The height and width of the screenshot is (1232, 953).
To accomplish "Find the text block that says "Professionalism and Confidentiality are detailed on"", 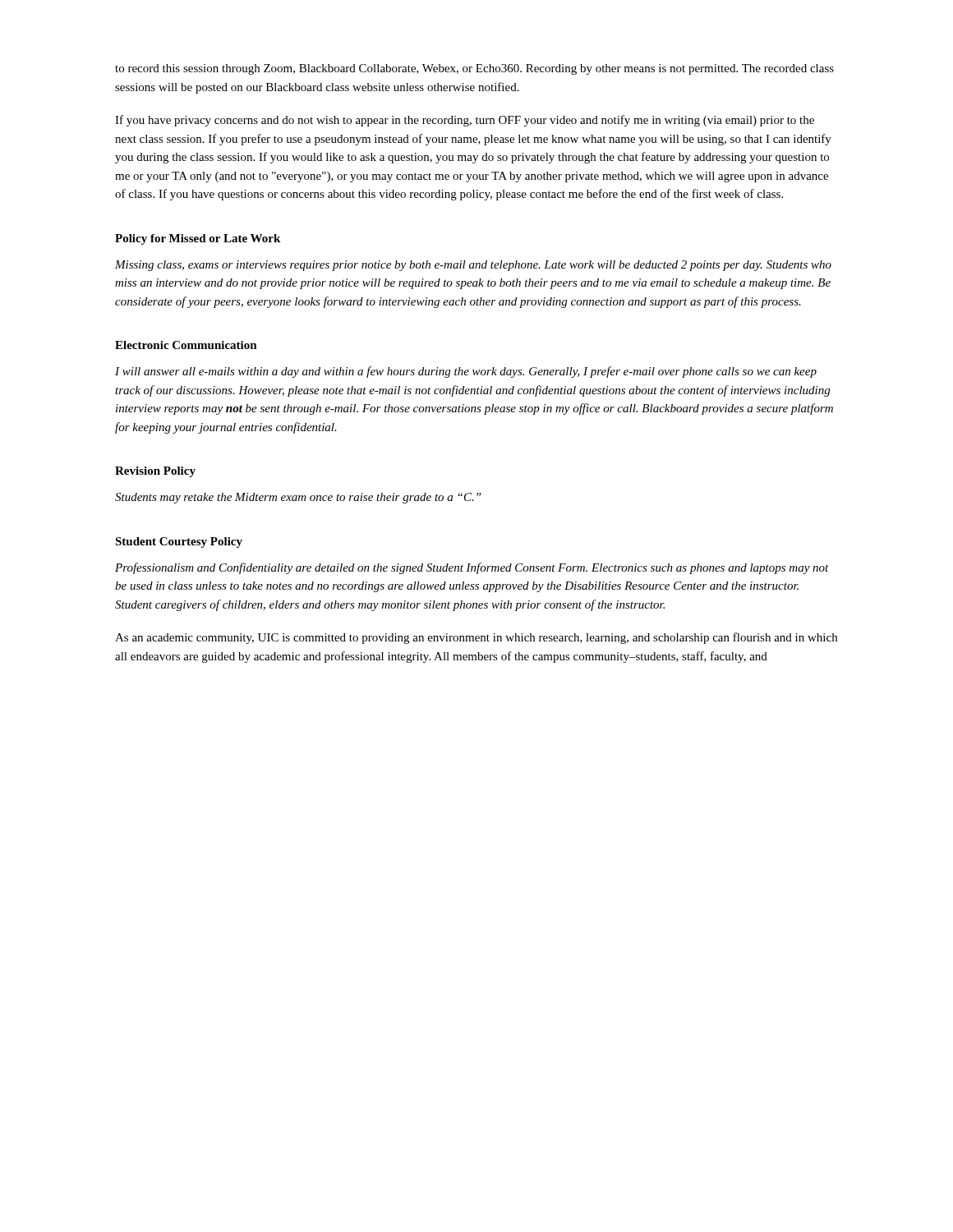I will click(x=472, y=586).
